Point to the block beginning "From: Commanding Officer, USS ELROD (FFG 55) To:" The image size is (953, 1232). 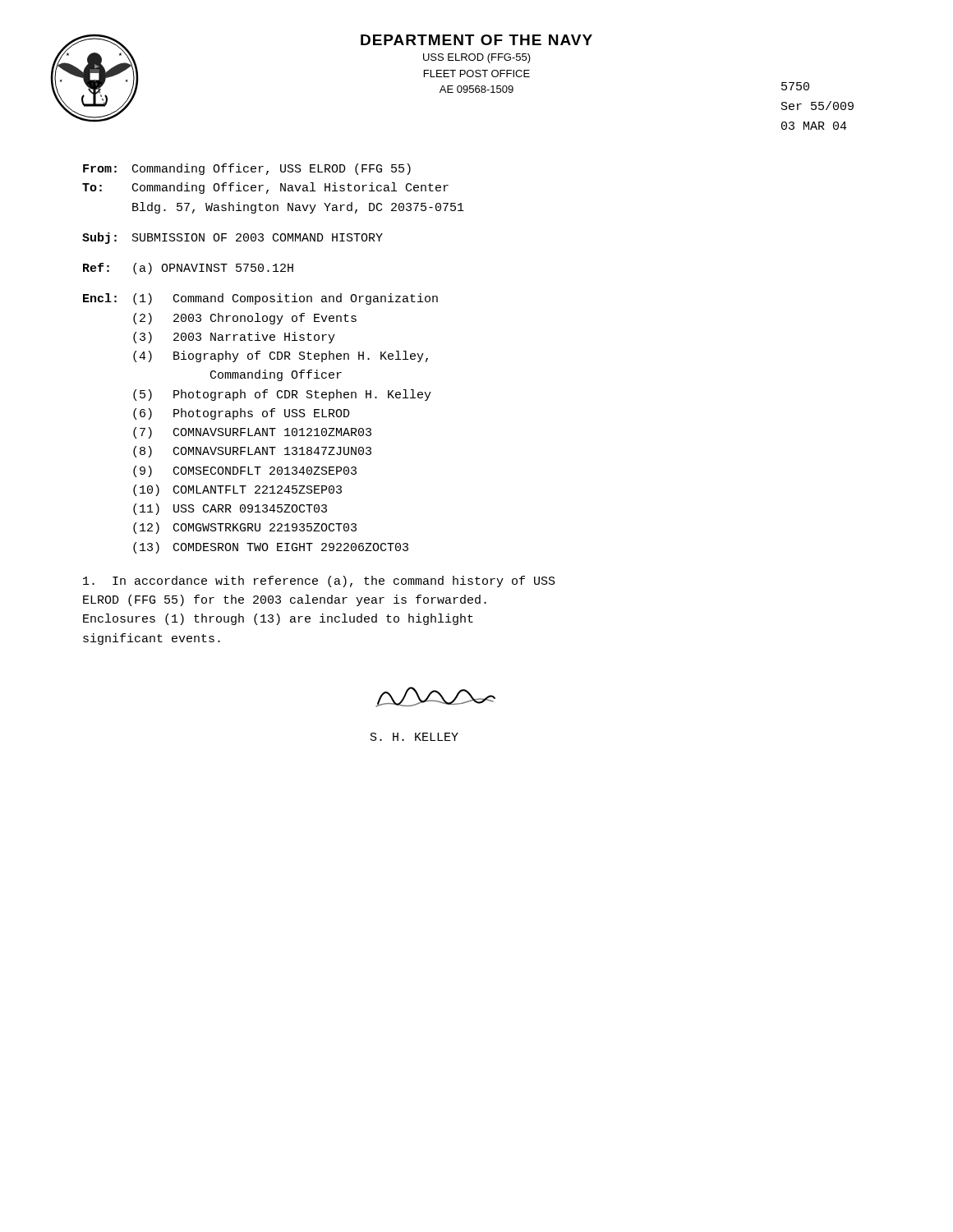[x=247, y=169]
